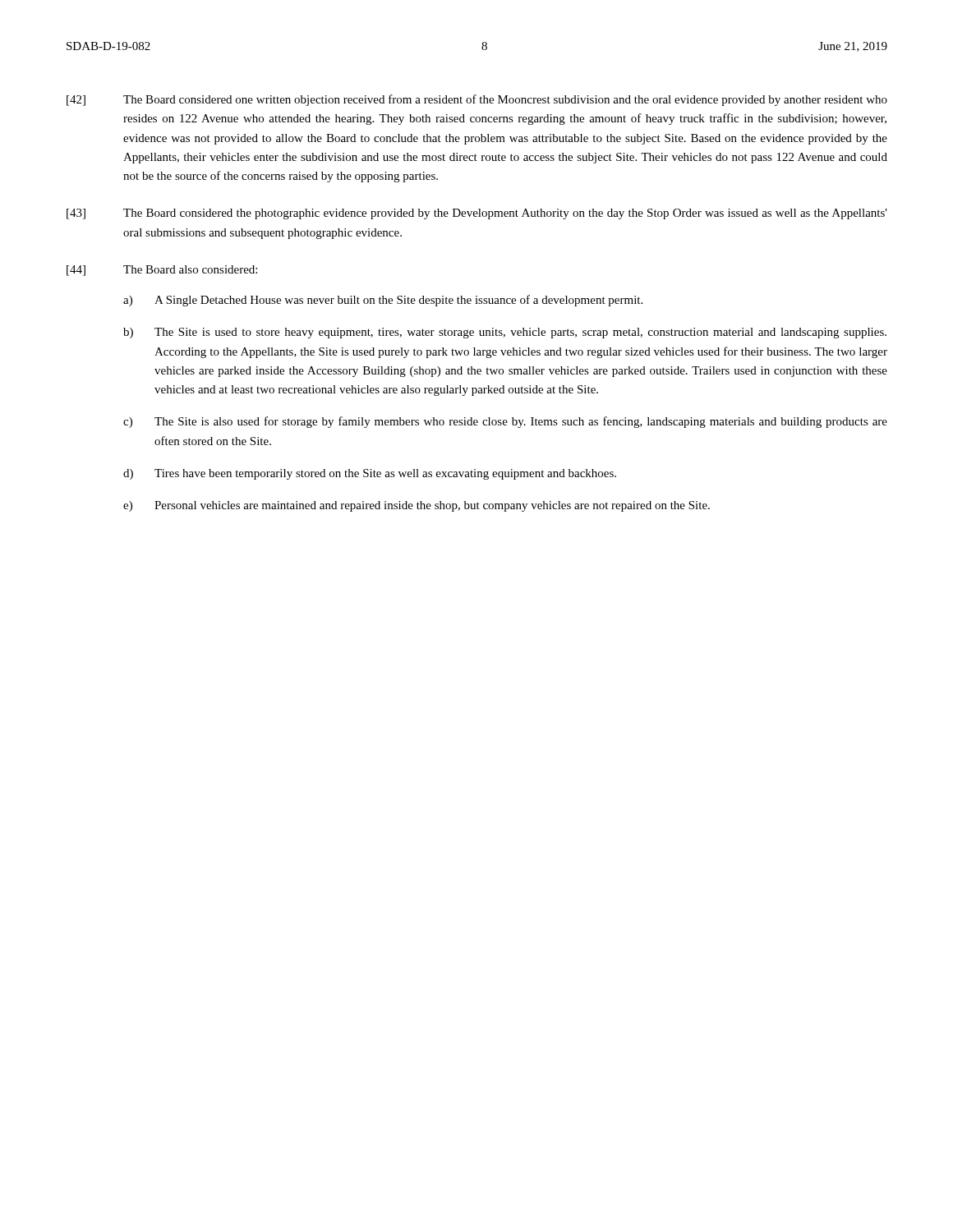Find the block on this page that starts "c) The Site is"

(x=505, y=432)
